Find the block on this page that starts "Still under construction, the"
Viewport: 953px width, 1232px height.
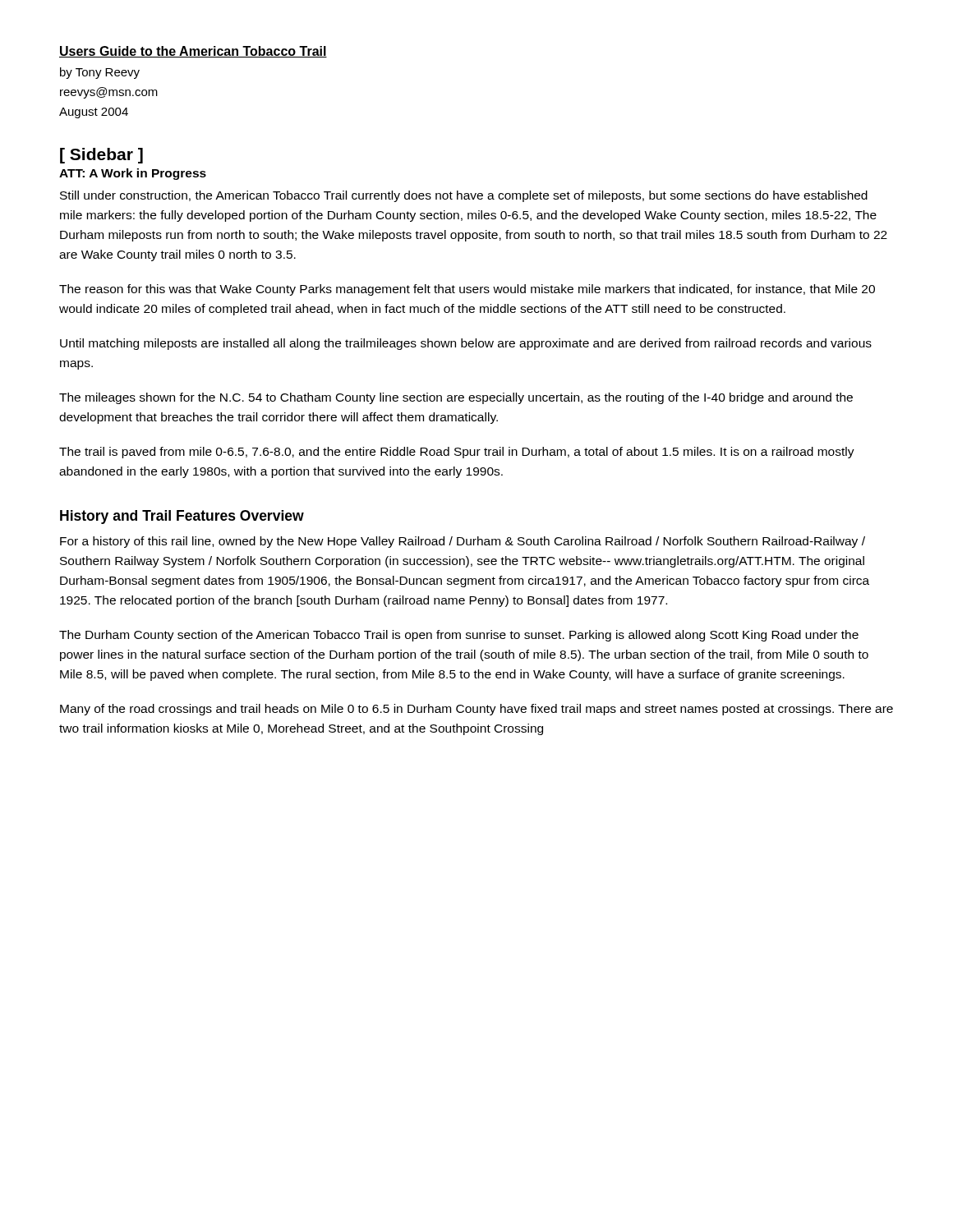pyautogui.click(x=473, y=225)
